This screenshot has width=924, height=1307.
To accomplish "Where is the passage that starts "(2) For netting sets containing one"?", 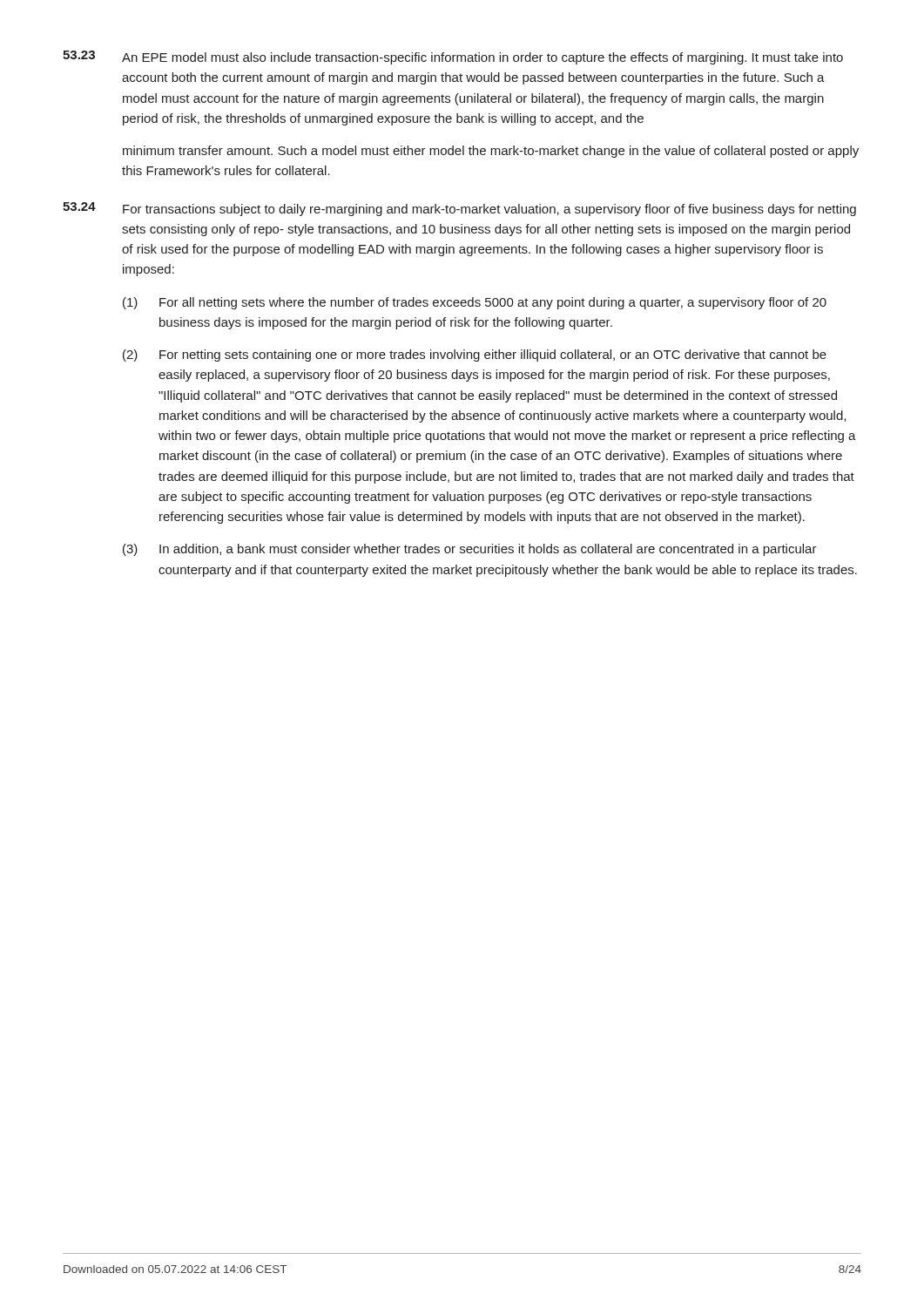I will (x=492, y=435).
